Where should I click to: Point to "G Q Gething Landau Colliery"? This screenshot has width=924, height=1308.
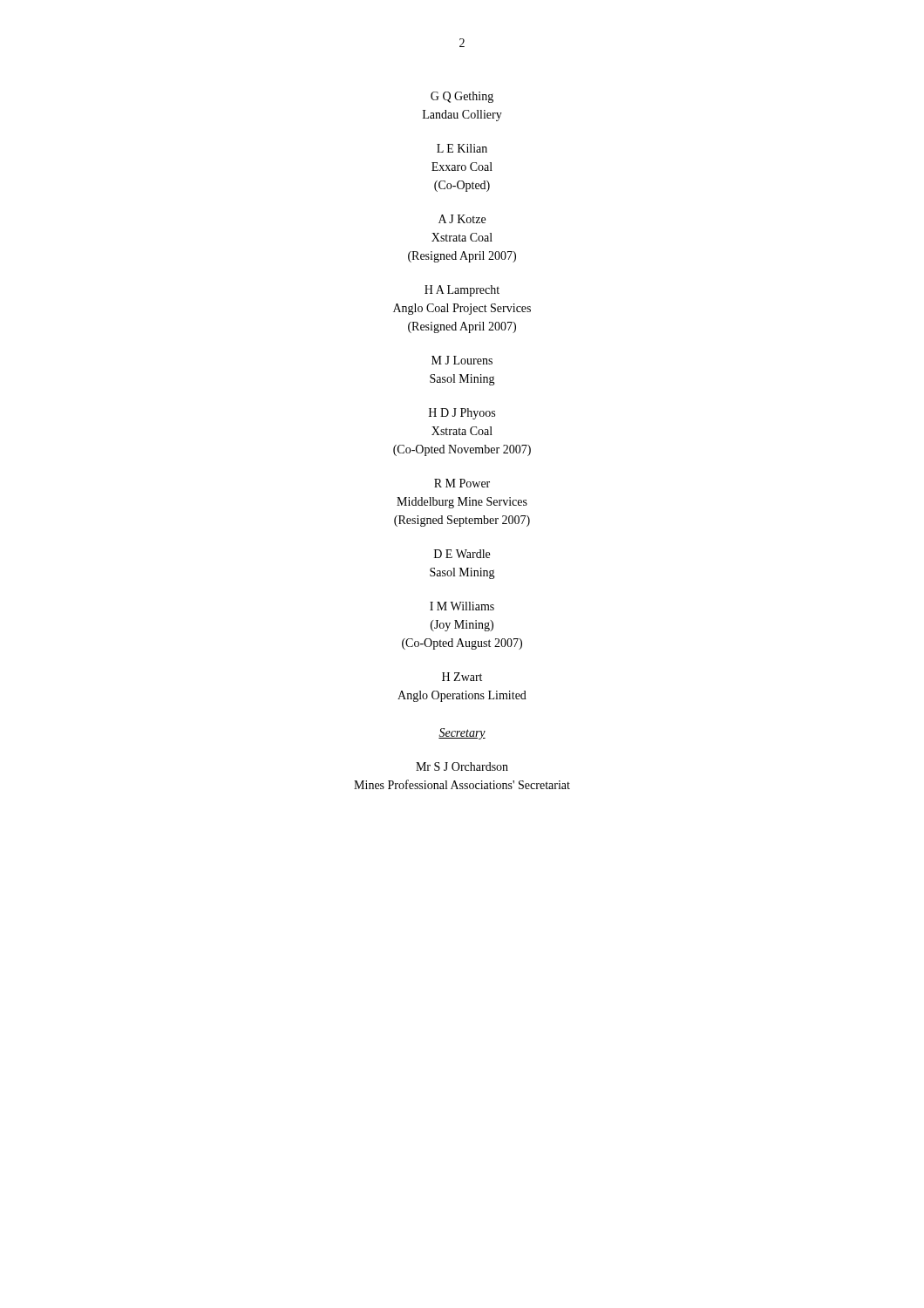point(462,106)
